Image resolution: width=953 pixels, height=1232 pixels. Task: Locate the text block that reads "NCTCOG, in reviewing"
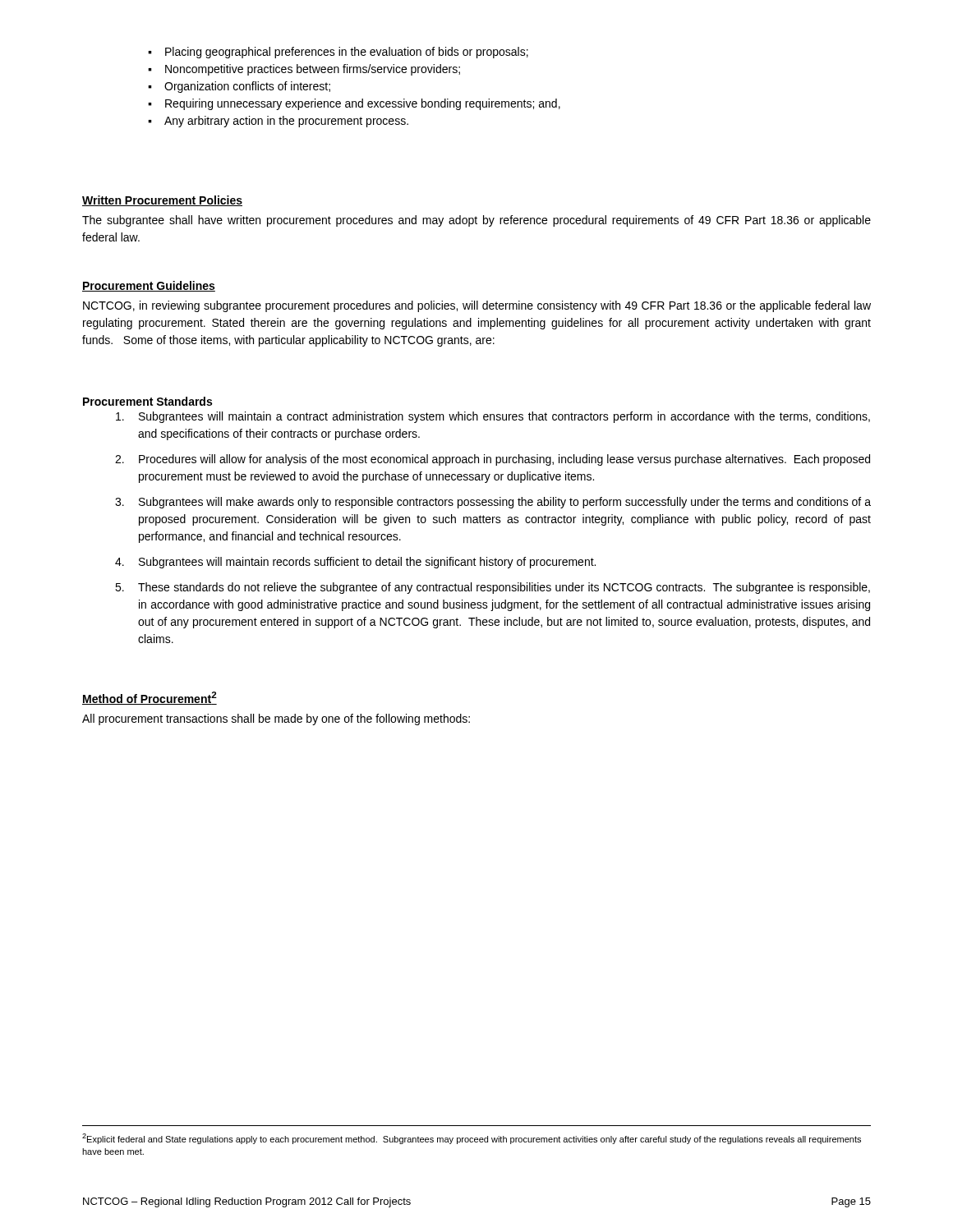(x=476, y=323)
